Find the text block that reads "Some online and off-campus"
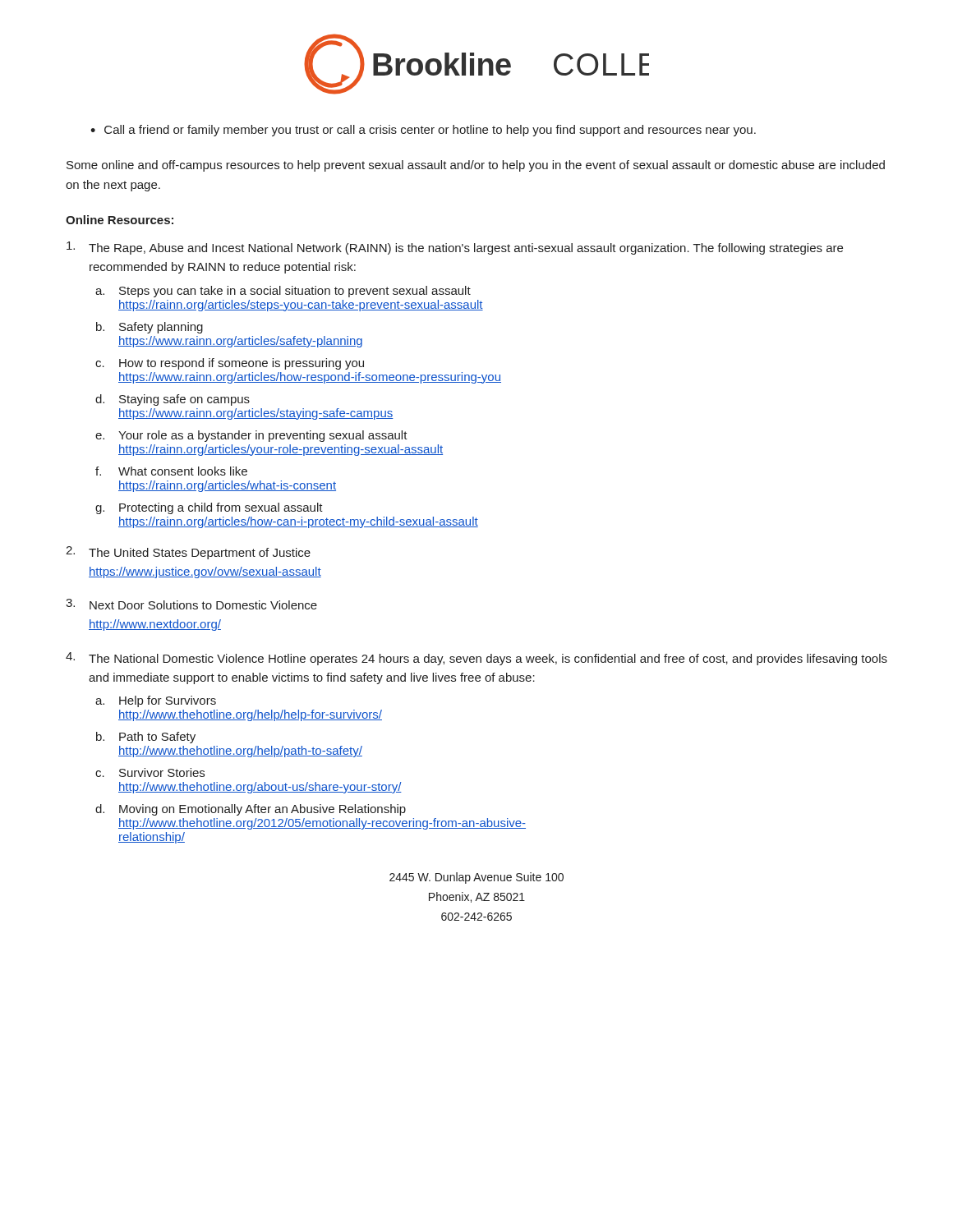The width and height of the screenshot is (953, 1232). pos(476,175)
